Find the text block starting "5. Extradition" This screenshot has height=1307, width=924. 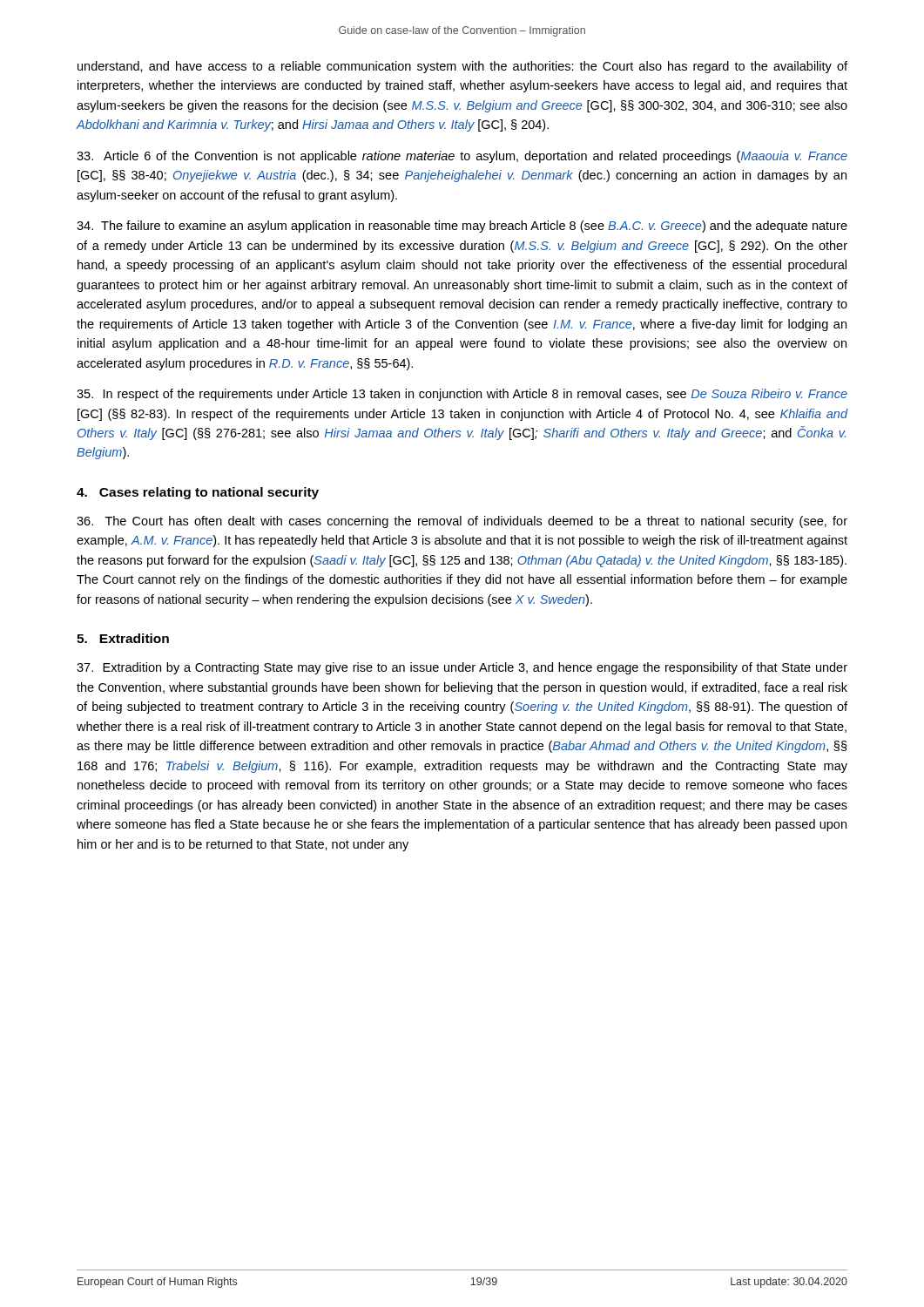pyautogui.click(x=123, y=638)
